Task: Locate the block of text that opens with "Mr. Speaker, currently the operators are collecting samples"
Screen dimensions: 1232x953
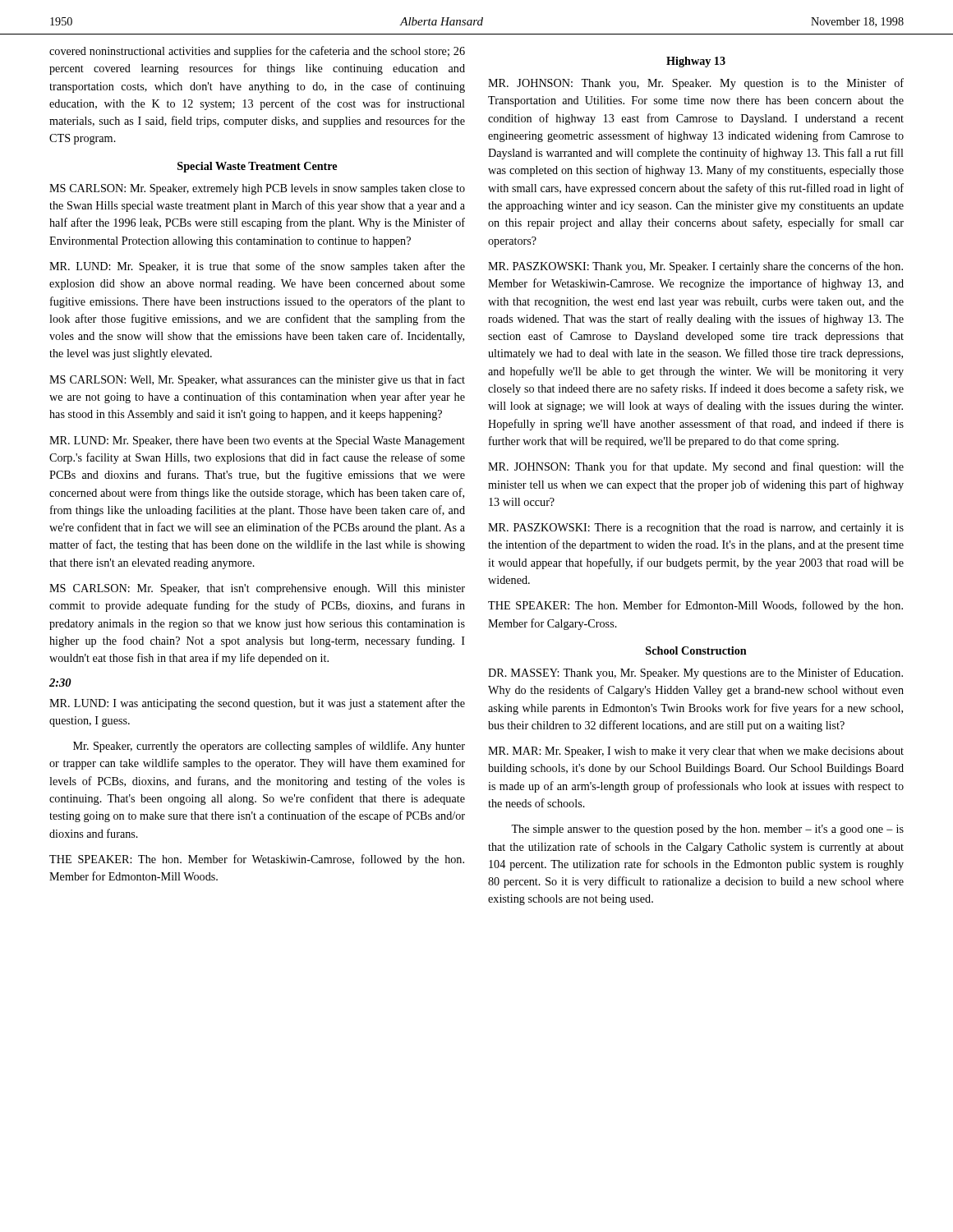Action: 257,790
